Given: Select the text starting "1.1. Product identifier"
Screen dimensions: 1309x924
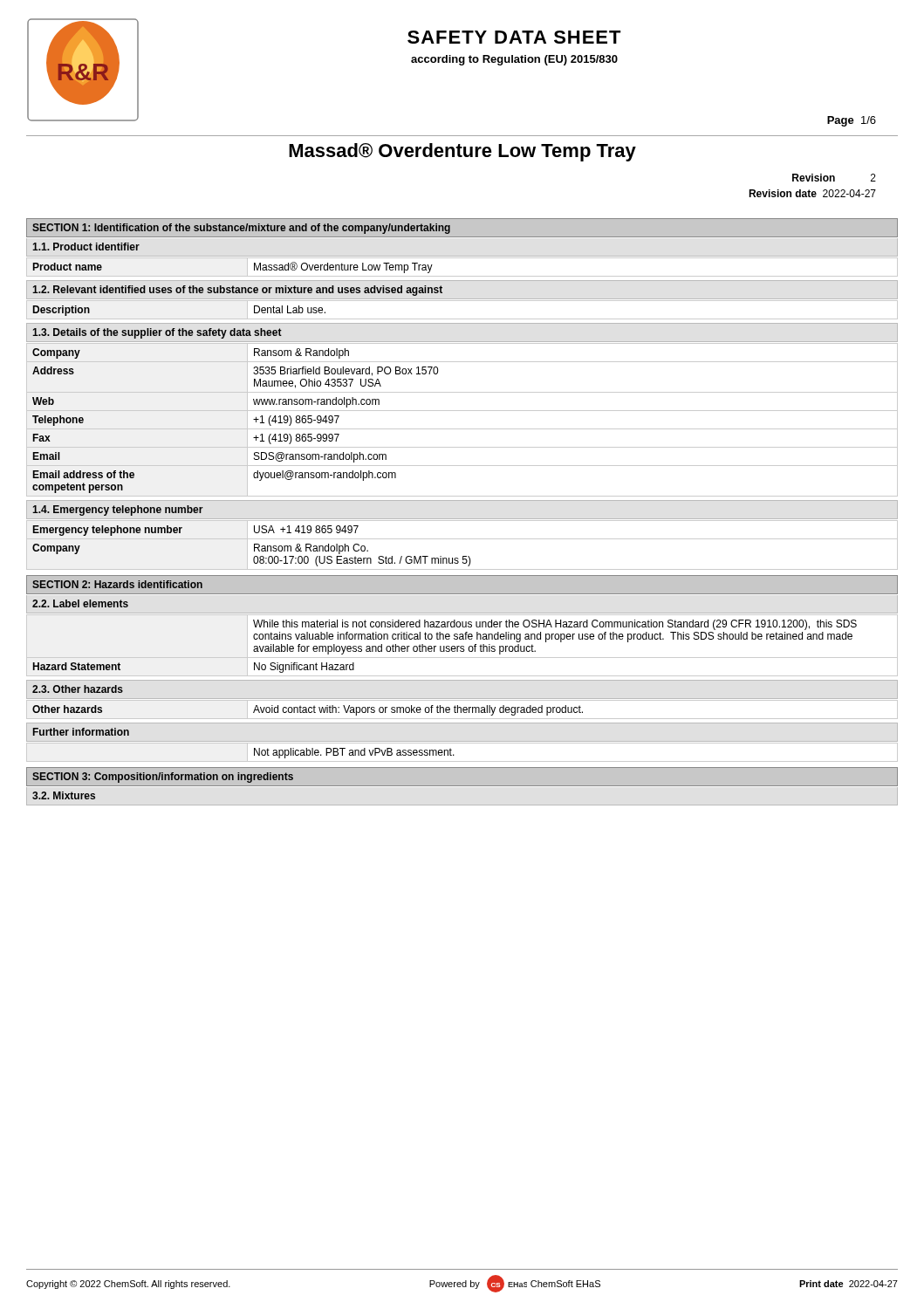Looking at the screenshot, I should click(x=86, y=247).
